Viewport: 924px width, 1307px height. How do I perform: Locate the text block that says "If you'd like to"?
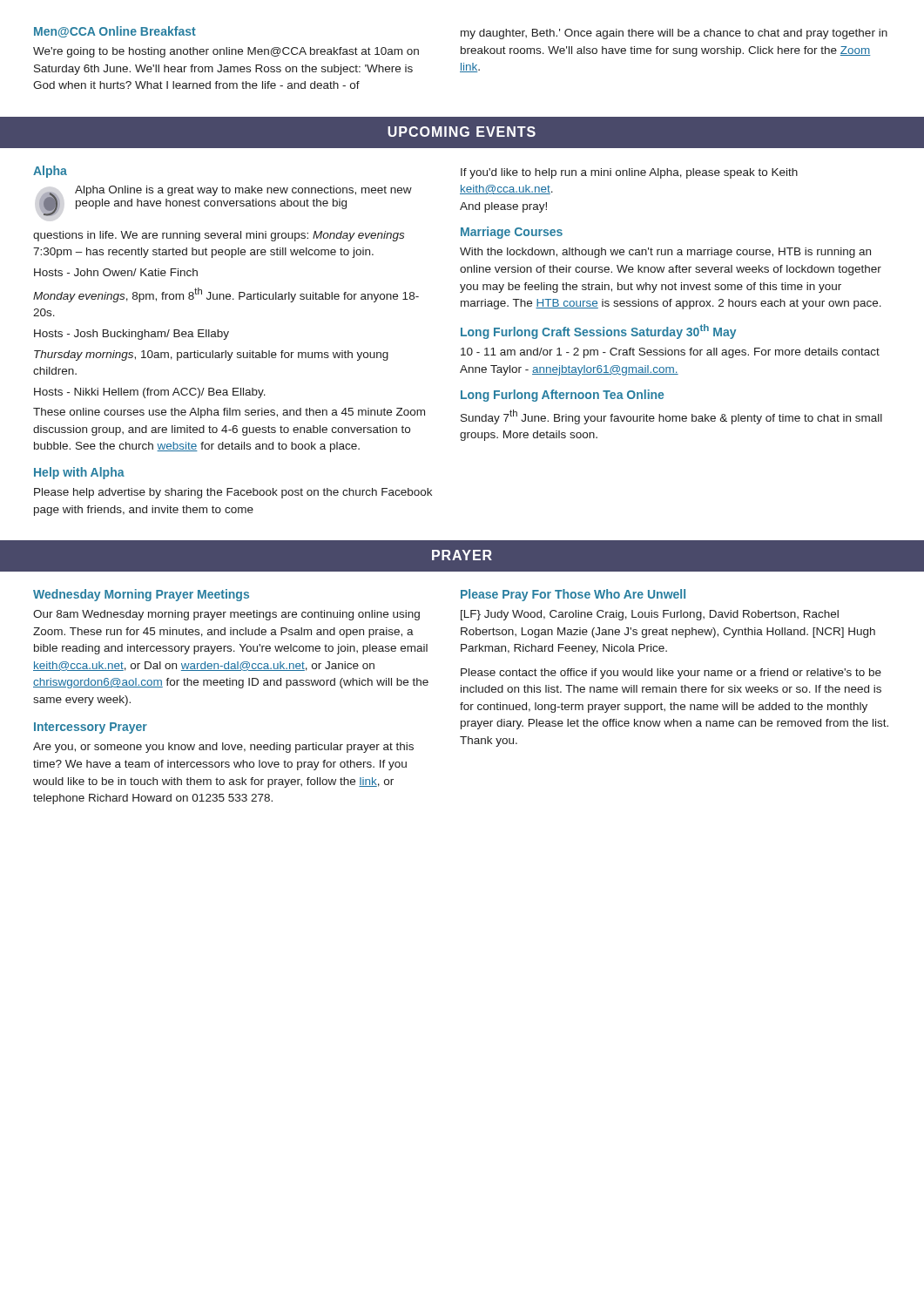click(629, 173)
